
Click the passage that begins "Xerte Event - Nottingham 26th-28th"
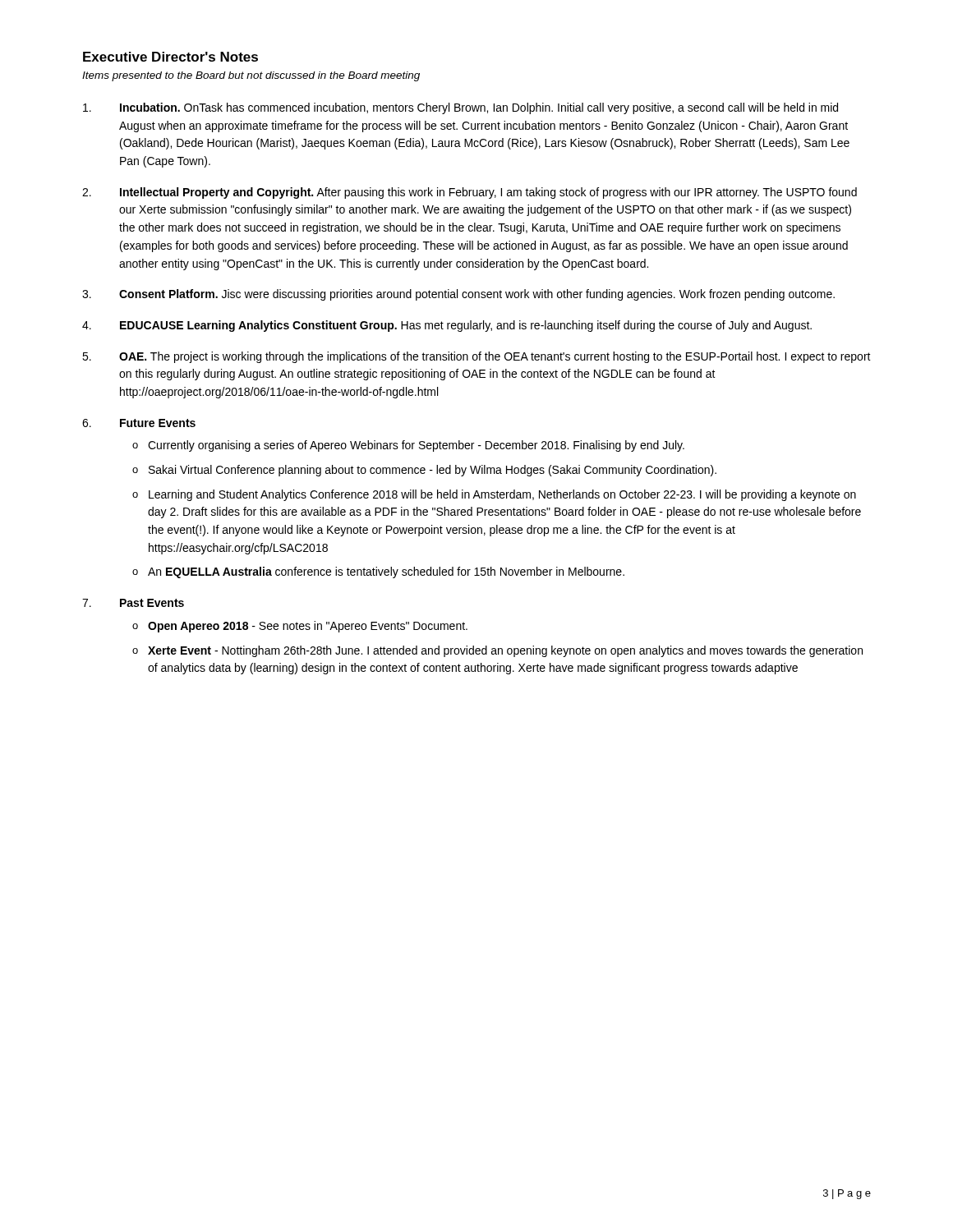[506, 659]
